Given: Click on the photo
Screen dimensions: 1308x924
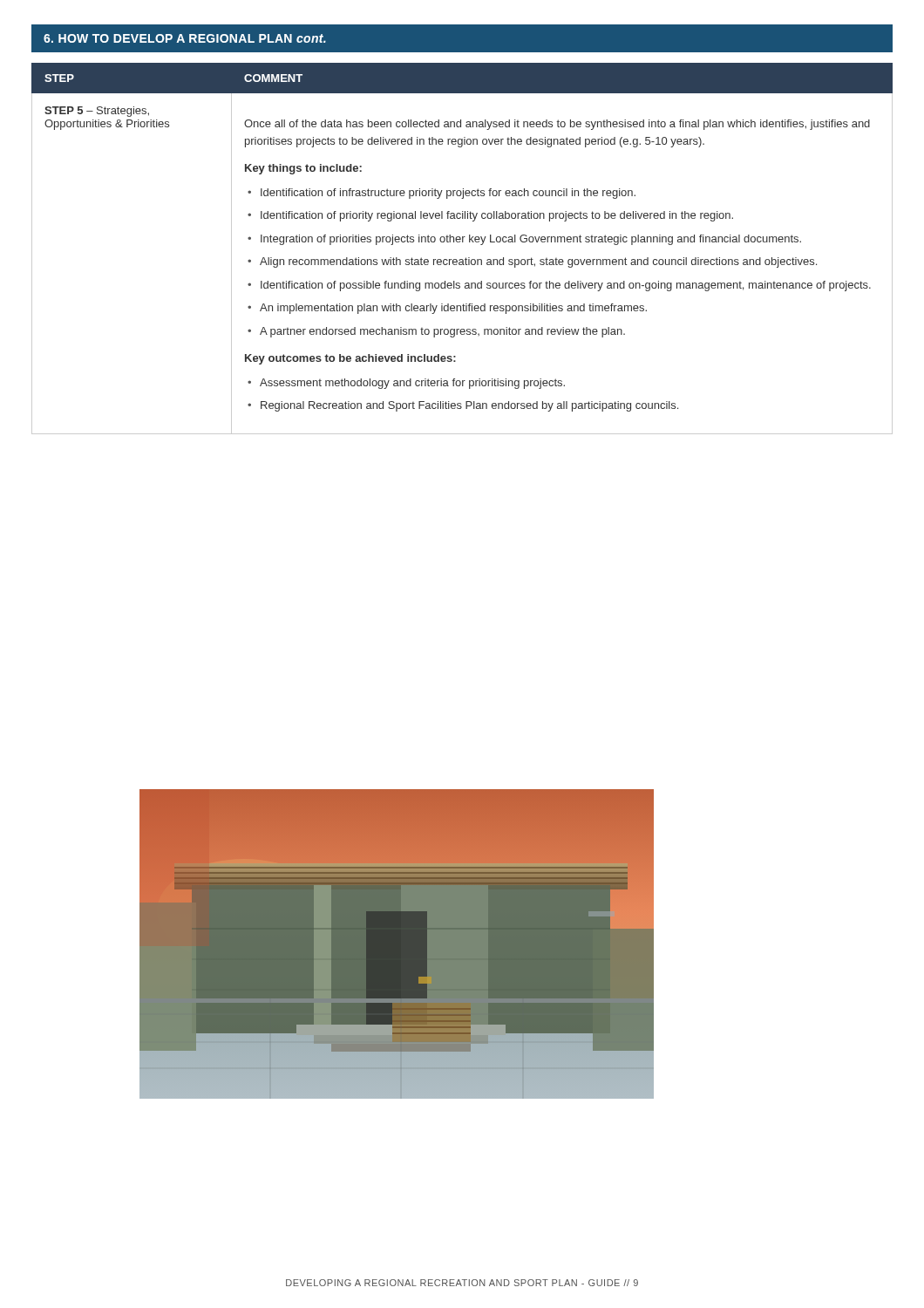Looking at the screenshot, I should (x=397, y=944).
